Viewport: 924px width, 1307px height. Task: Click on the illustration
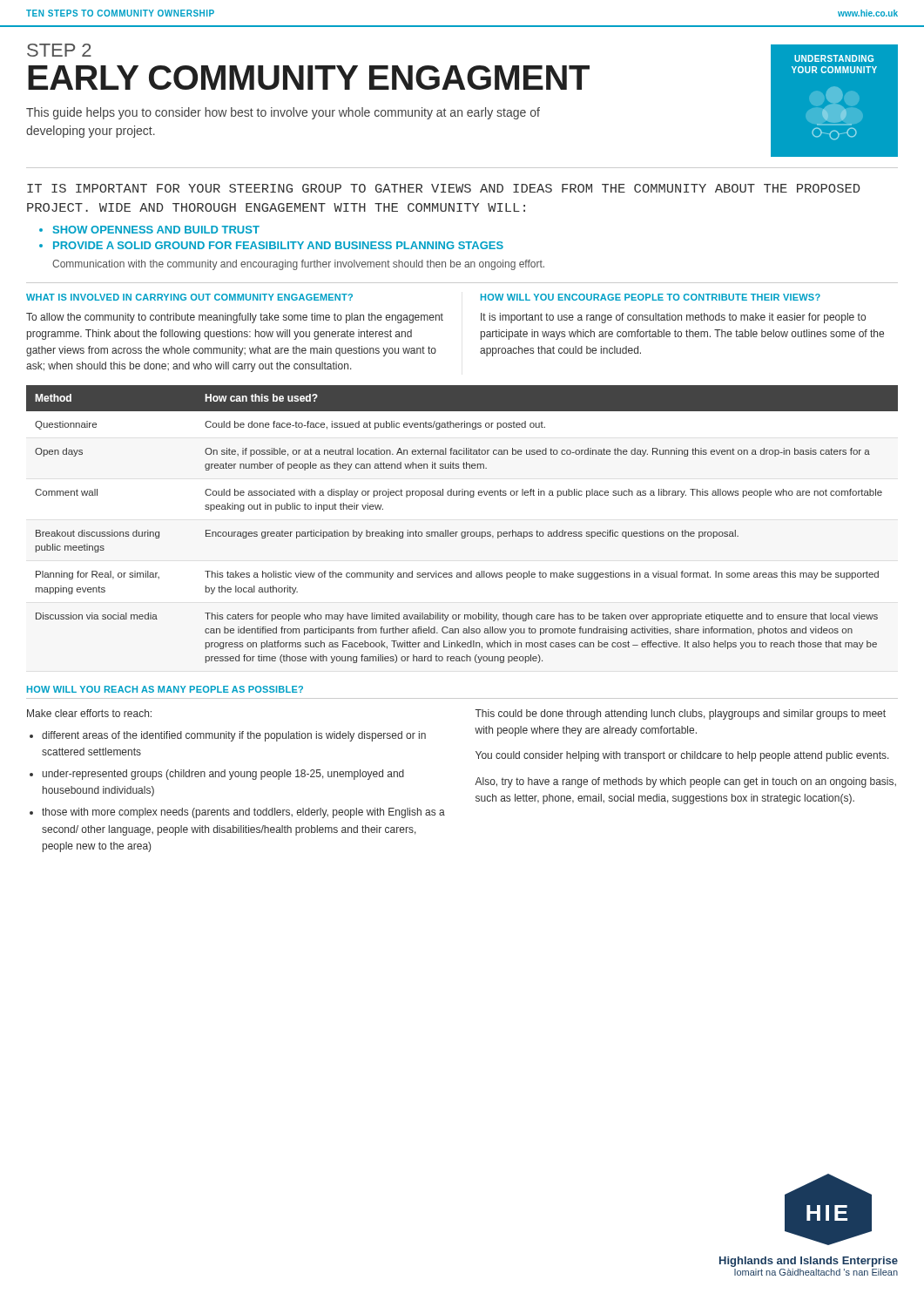pos(834,101)
